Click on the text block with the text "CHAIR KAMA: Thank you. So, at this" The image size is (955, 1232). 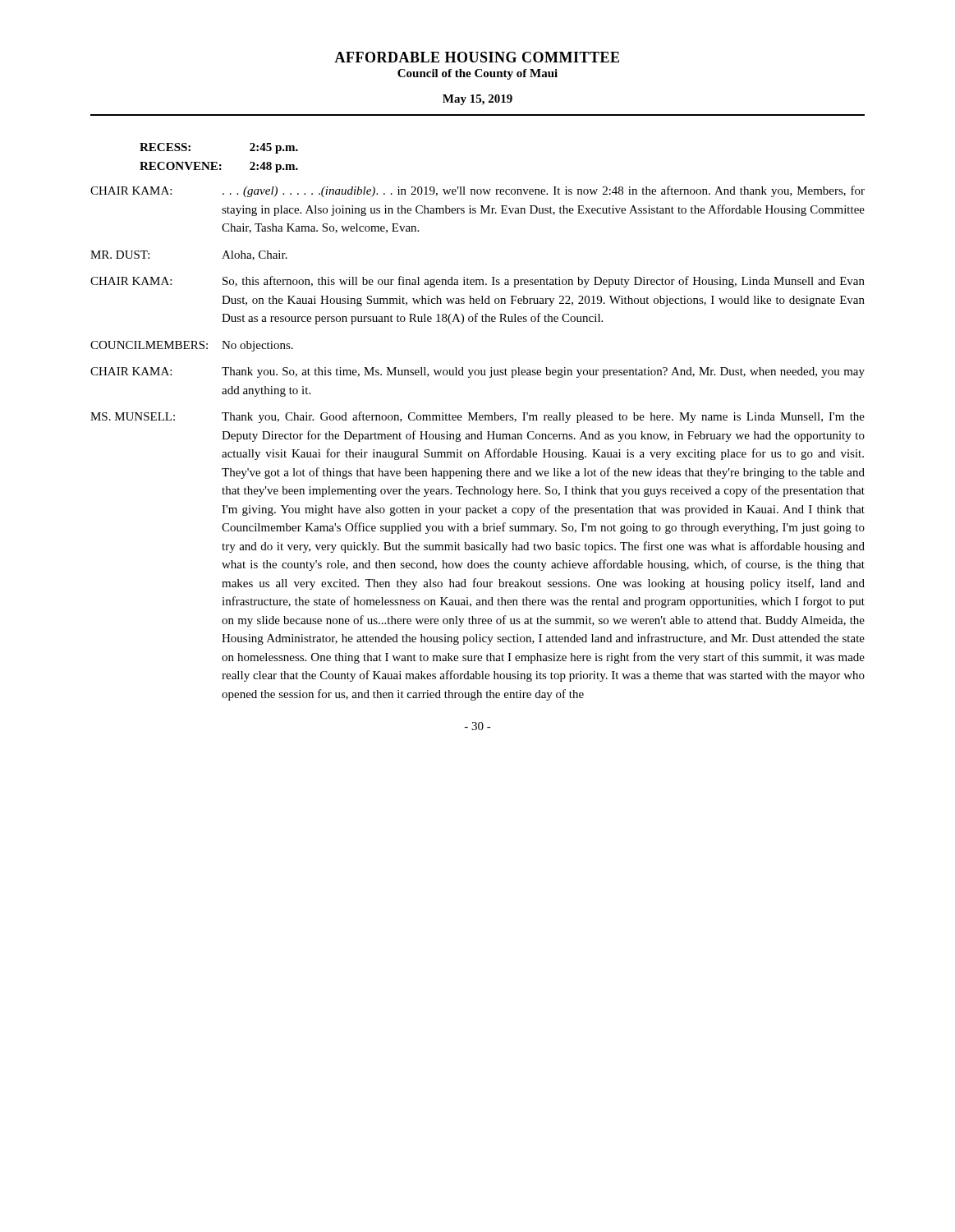(x=478, y=381)
